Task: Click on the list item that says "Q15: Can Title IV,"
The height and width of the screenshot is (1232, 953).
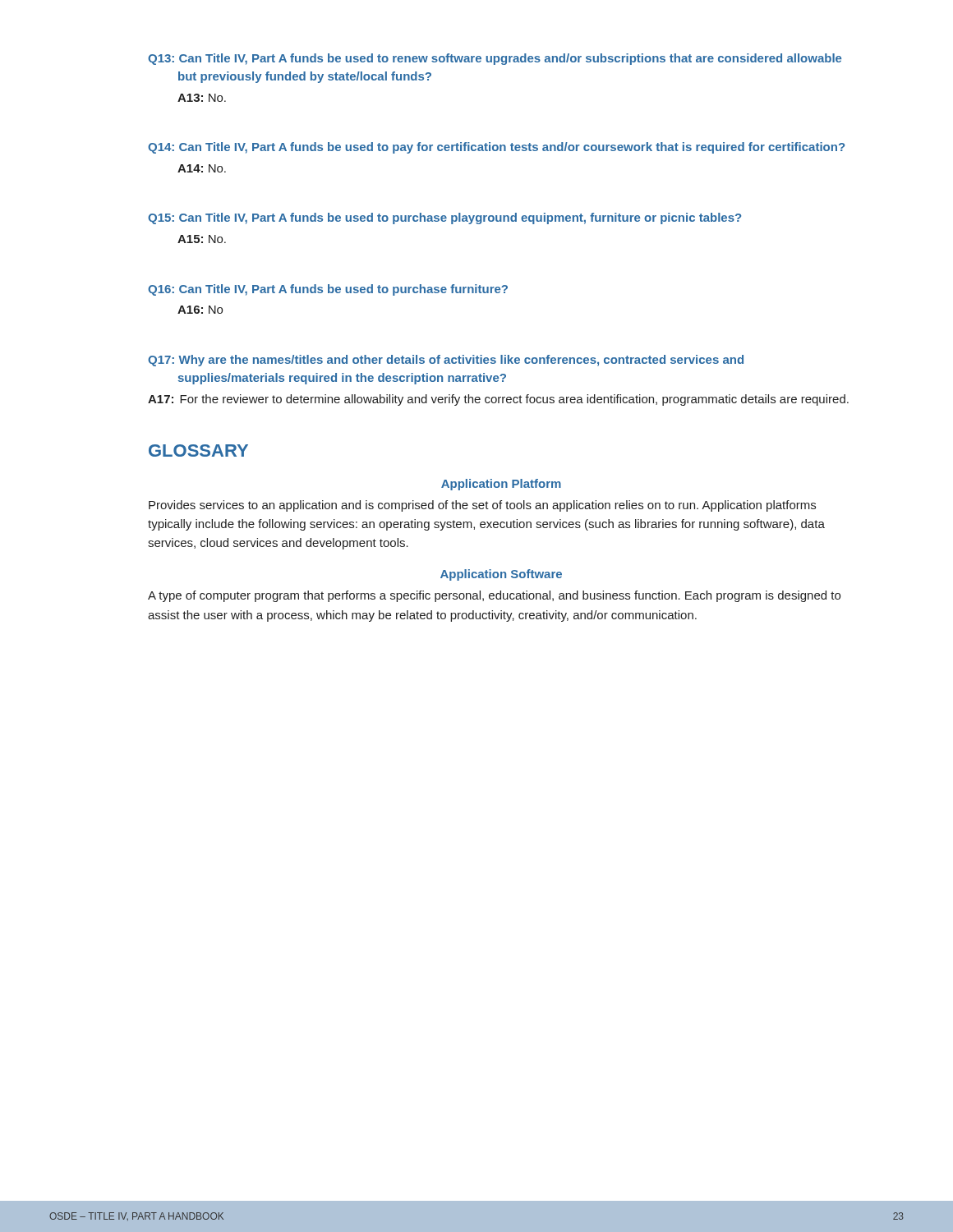Action: tap(501, 229)
